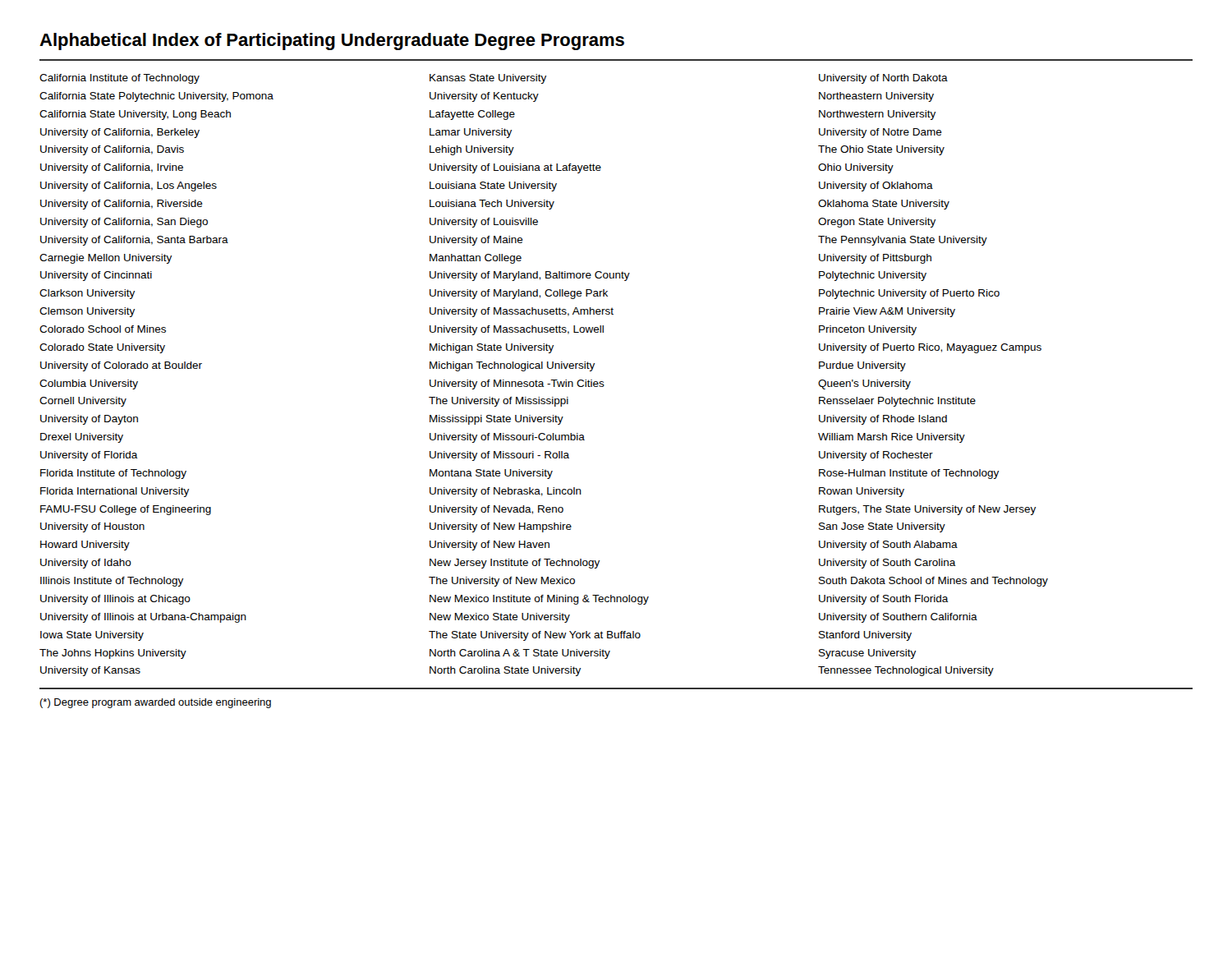Find "South Dakota School of Mines and Technology" on this page
This screenshot has width=1232, height=953.
click(933, 580)
